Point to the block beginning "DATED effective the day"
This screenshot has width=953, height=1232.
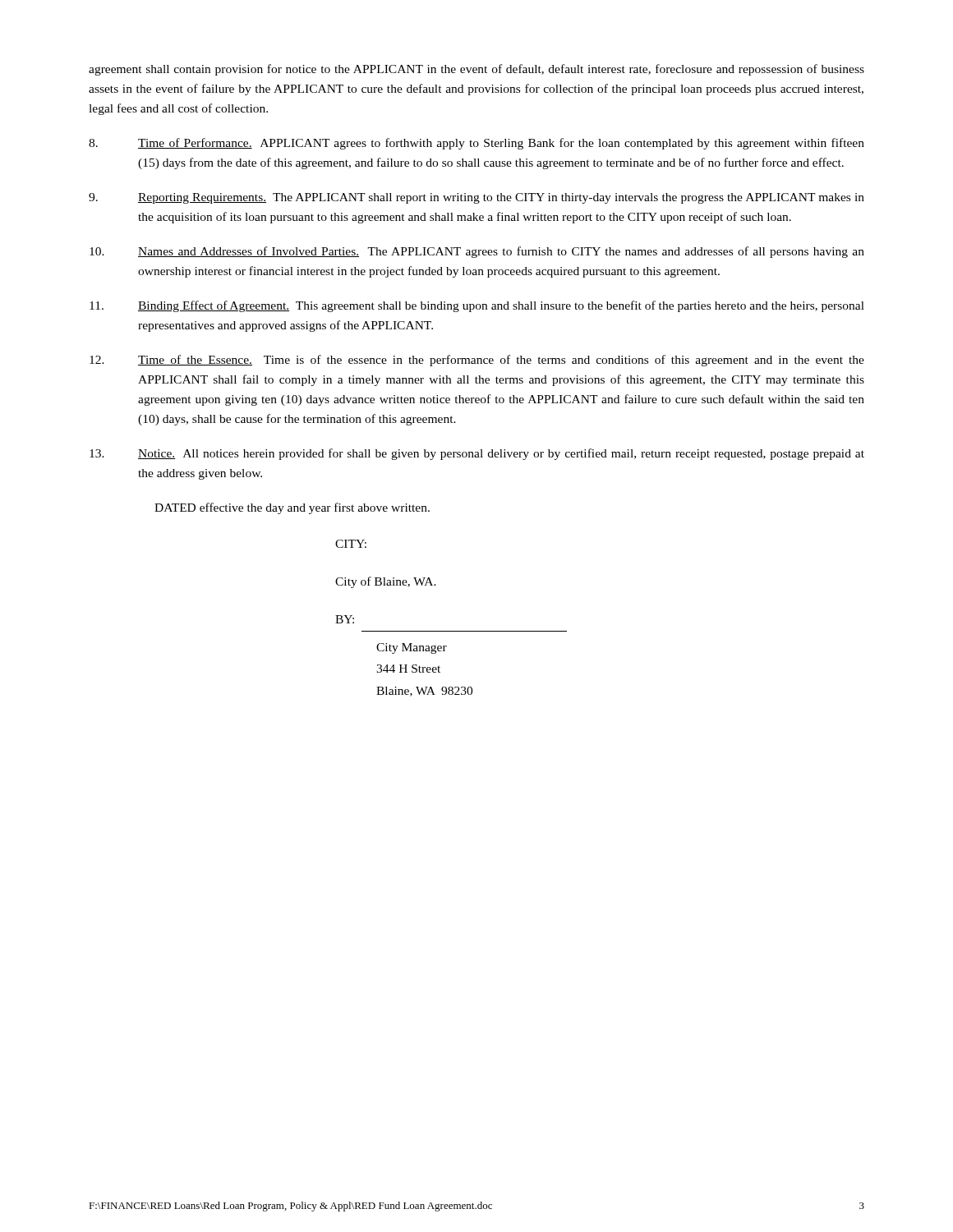pos(292,507)
